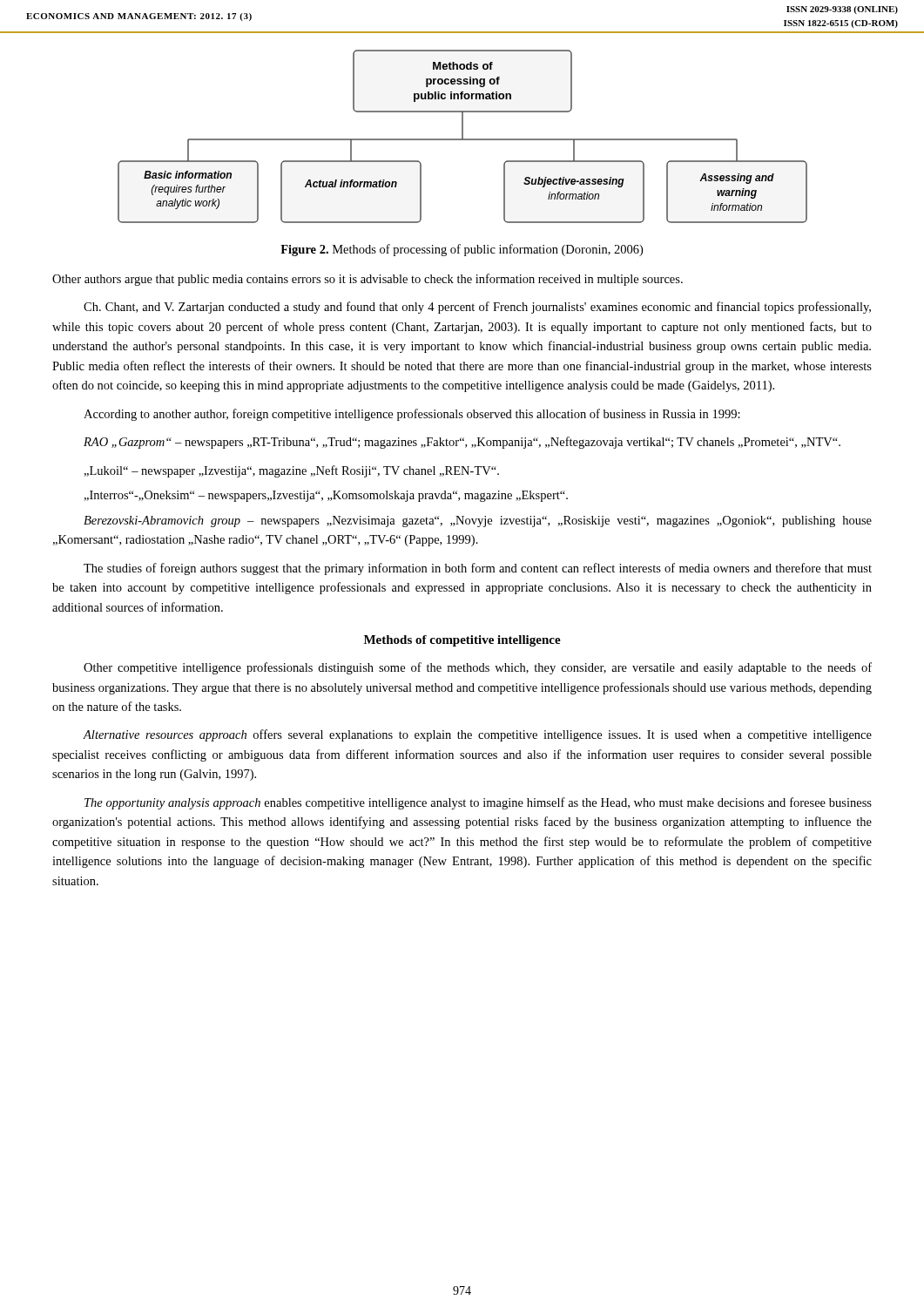Locate the text block containing "The studies of"

462,588
